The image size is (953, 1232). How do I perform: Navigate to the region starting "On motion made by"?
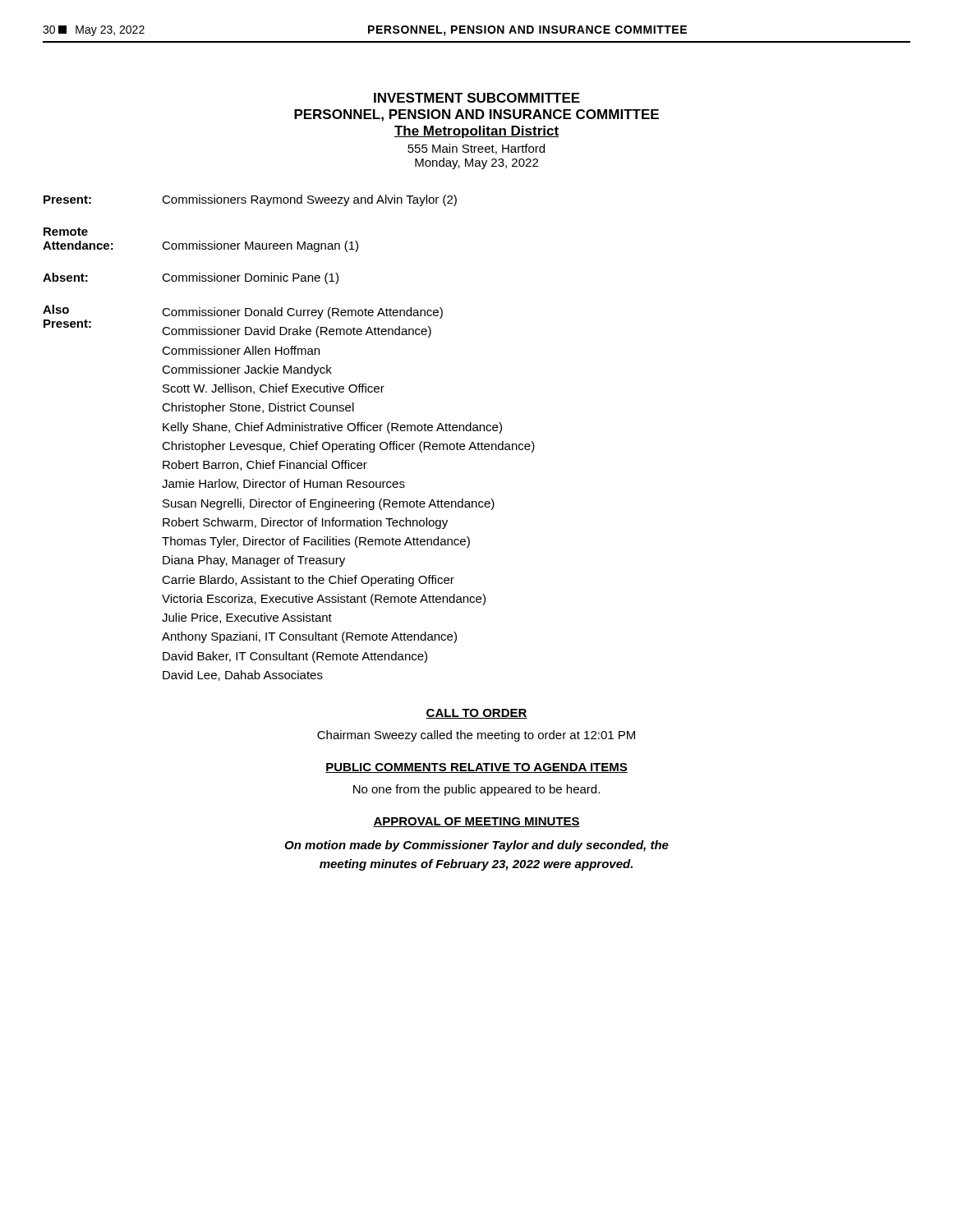click(476, 854)
